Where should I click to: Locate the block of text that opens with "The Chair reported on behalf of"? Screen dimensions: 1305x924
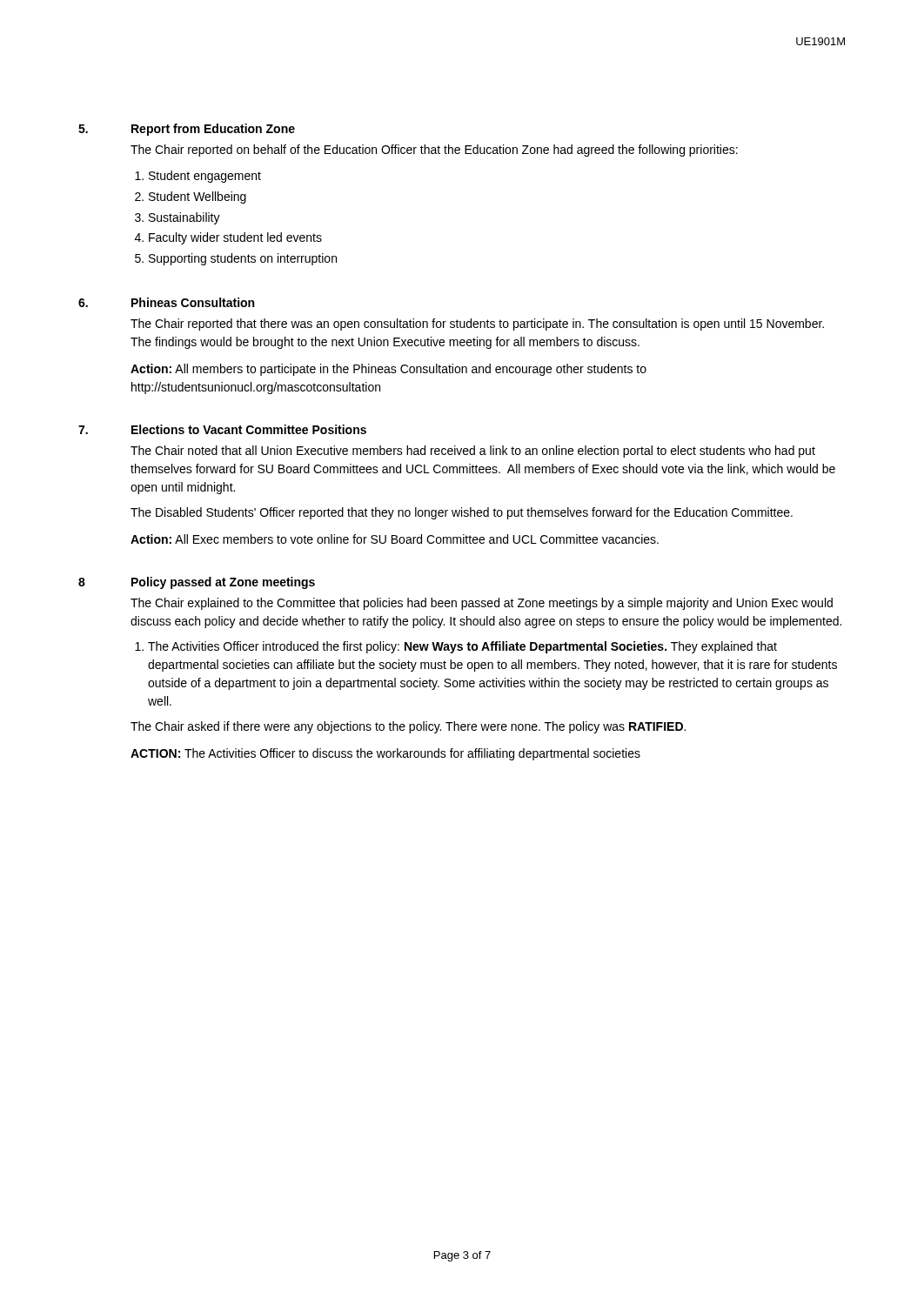click(434, 150)
